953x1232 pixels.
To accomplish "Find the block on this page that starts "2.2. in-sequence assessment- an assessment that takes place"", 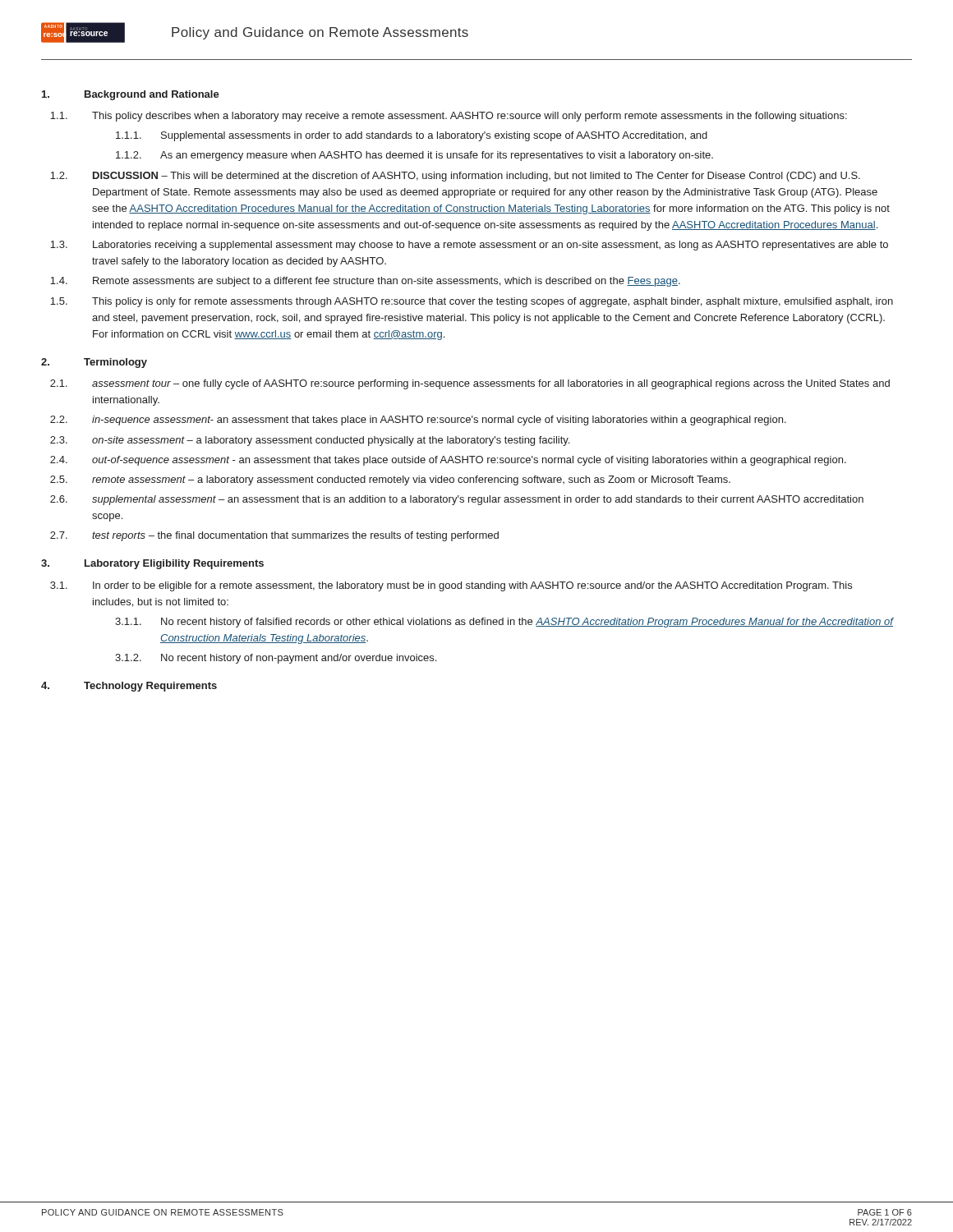I will pyautogui.click(x=468, y=420).
